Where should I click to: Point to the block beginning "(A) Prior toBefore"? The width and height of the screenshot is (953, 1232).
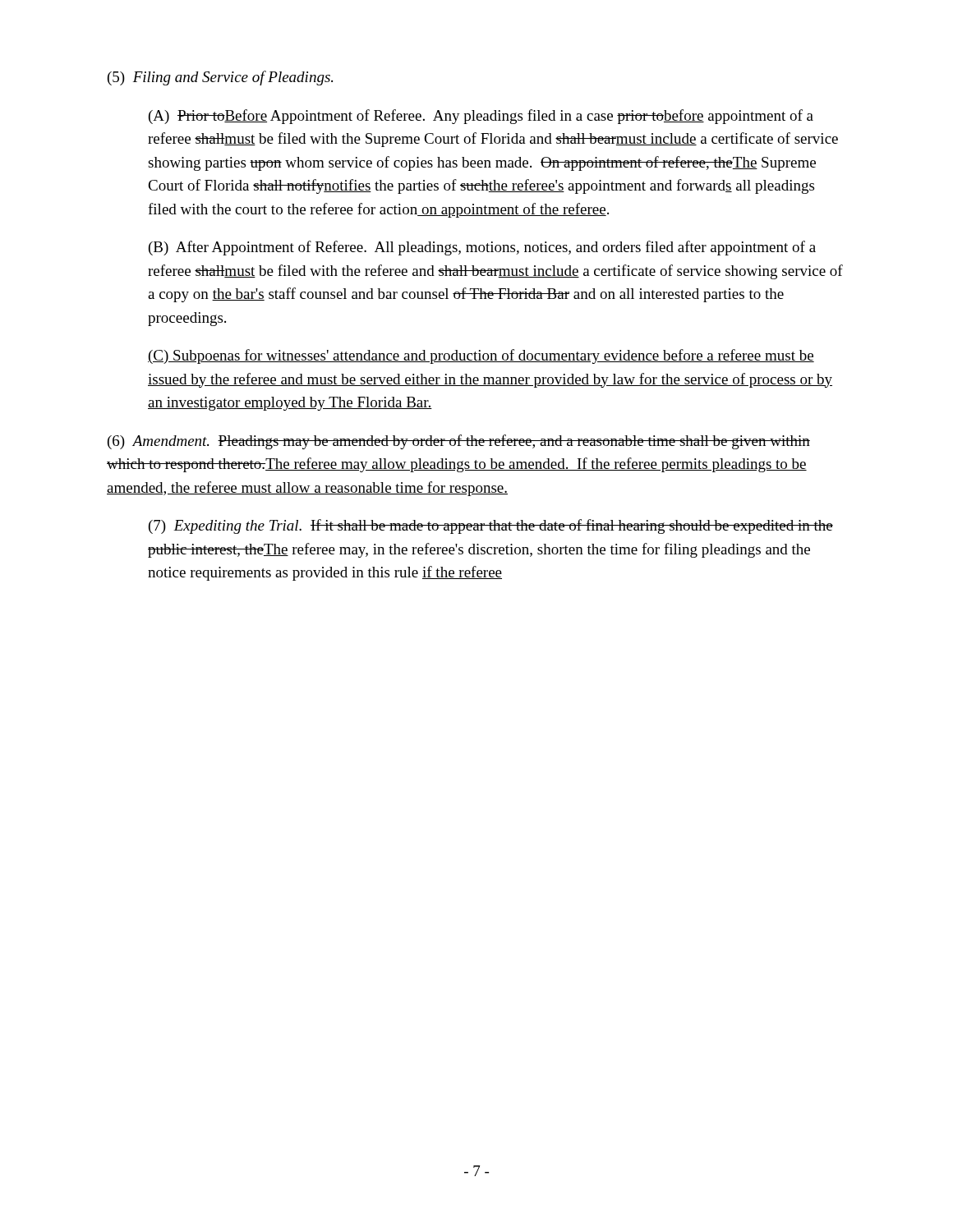point(493,162)
